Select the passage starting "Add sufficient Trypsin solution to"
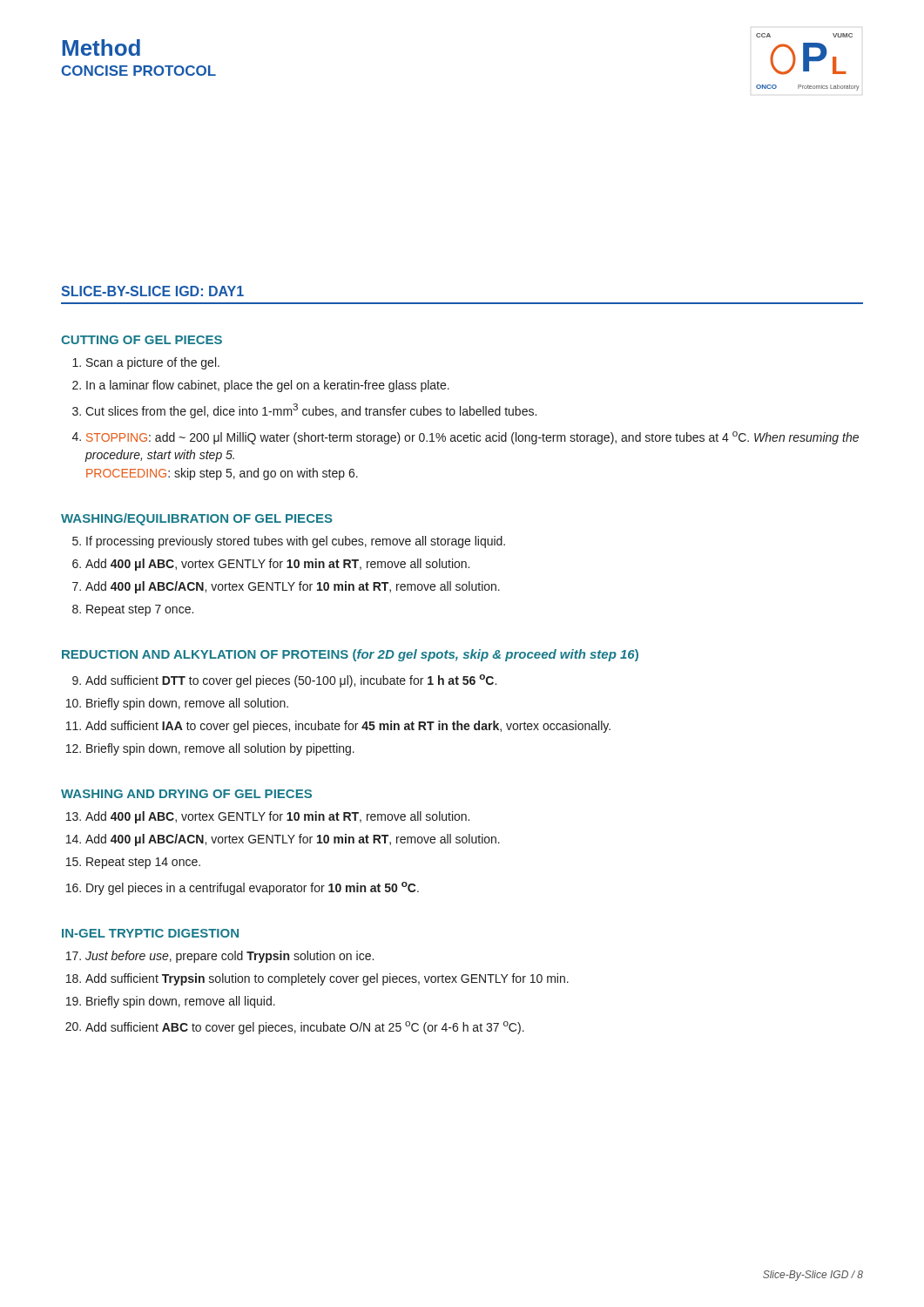 point(327,978)
